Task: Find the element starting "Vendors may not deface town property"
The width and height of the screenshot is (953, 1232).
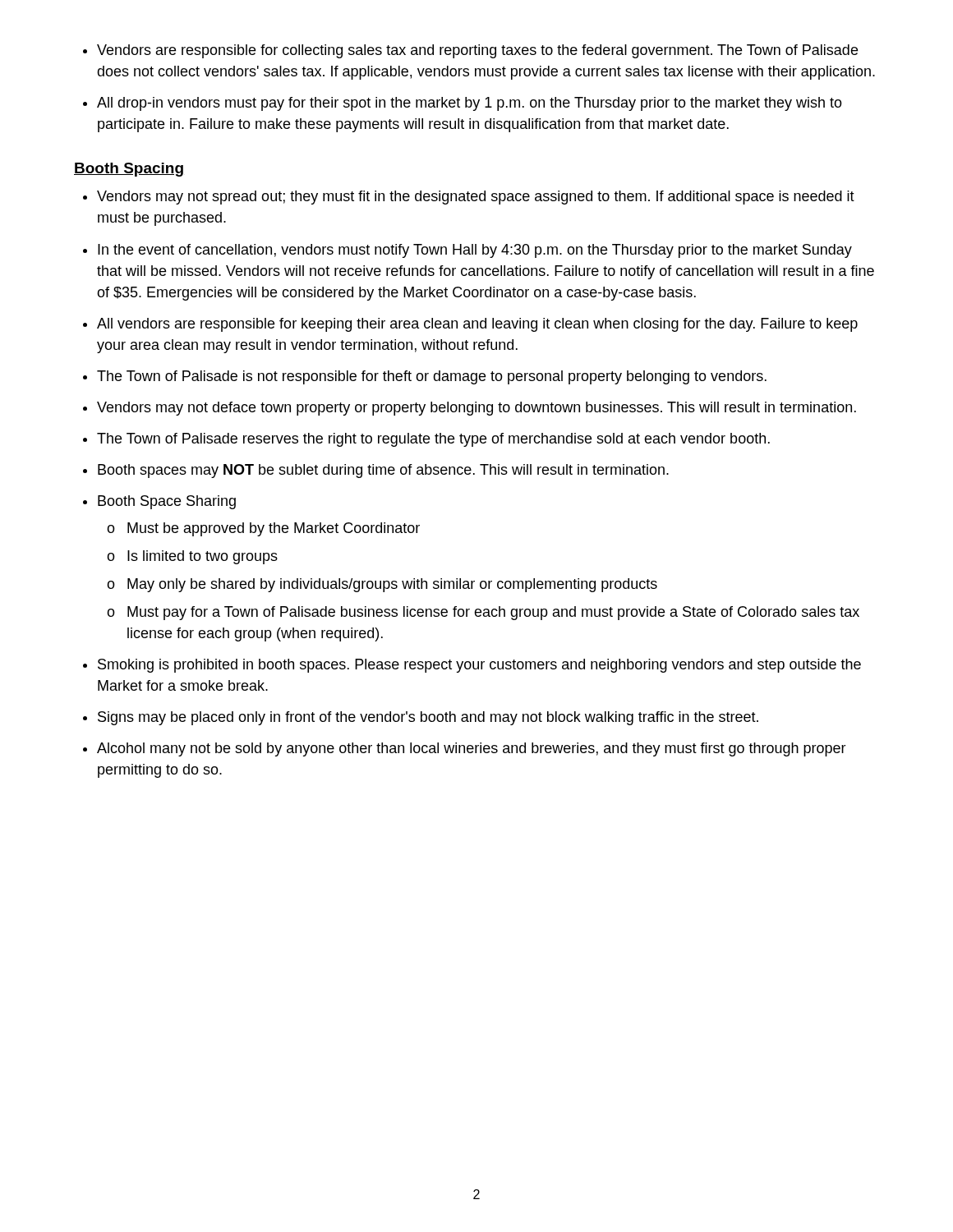Action: click(x=488, y=408)
